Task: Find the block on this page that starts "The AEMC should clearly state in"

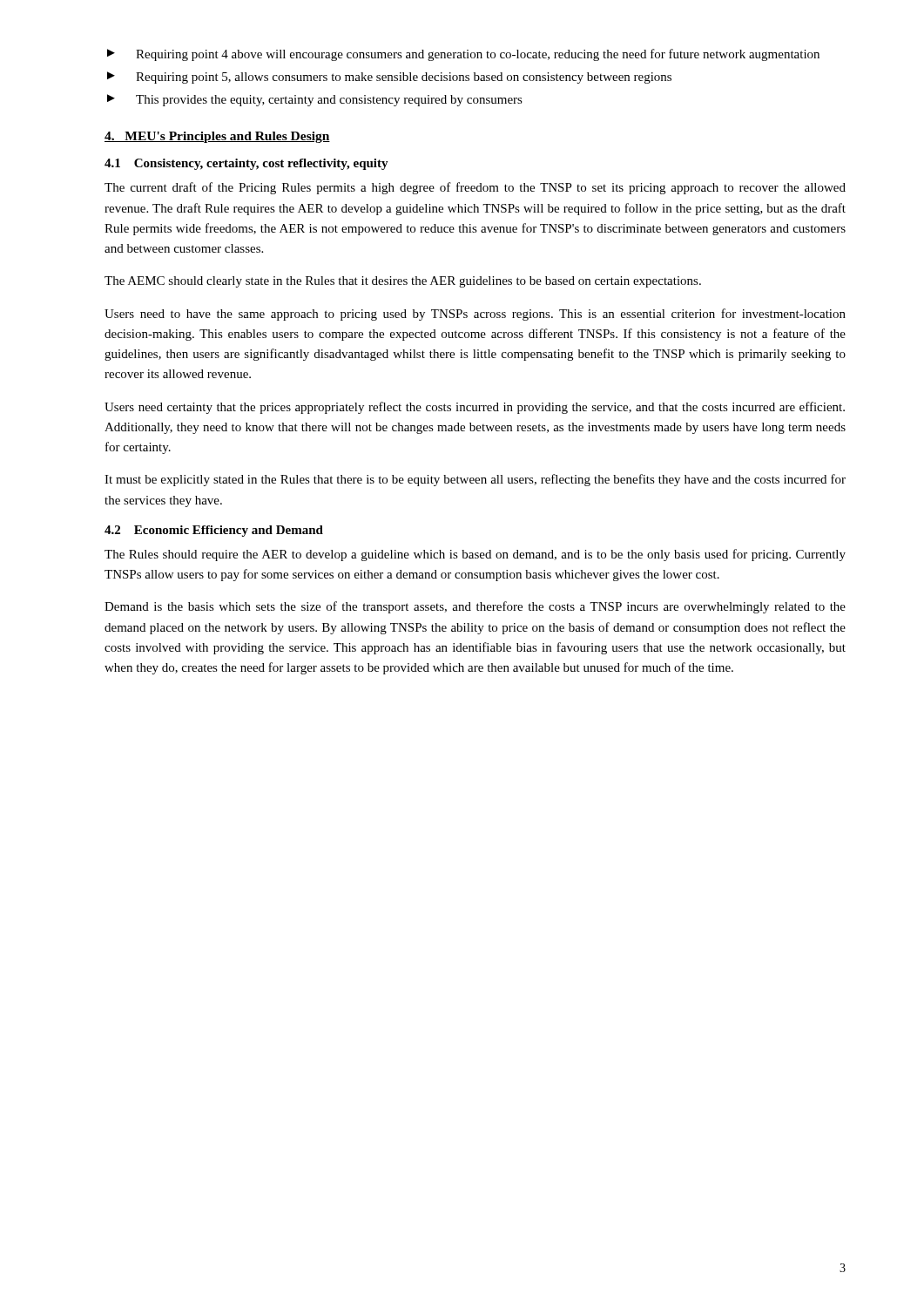Action: pos(403,281)
